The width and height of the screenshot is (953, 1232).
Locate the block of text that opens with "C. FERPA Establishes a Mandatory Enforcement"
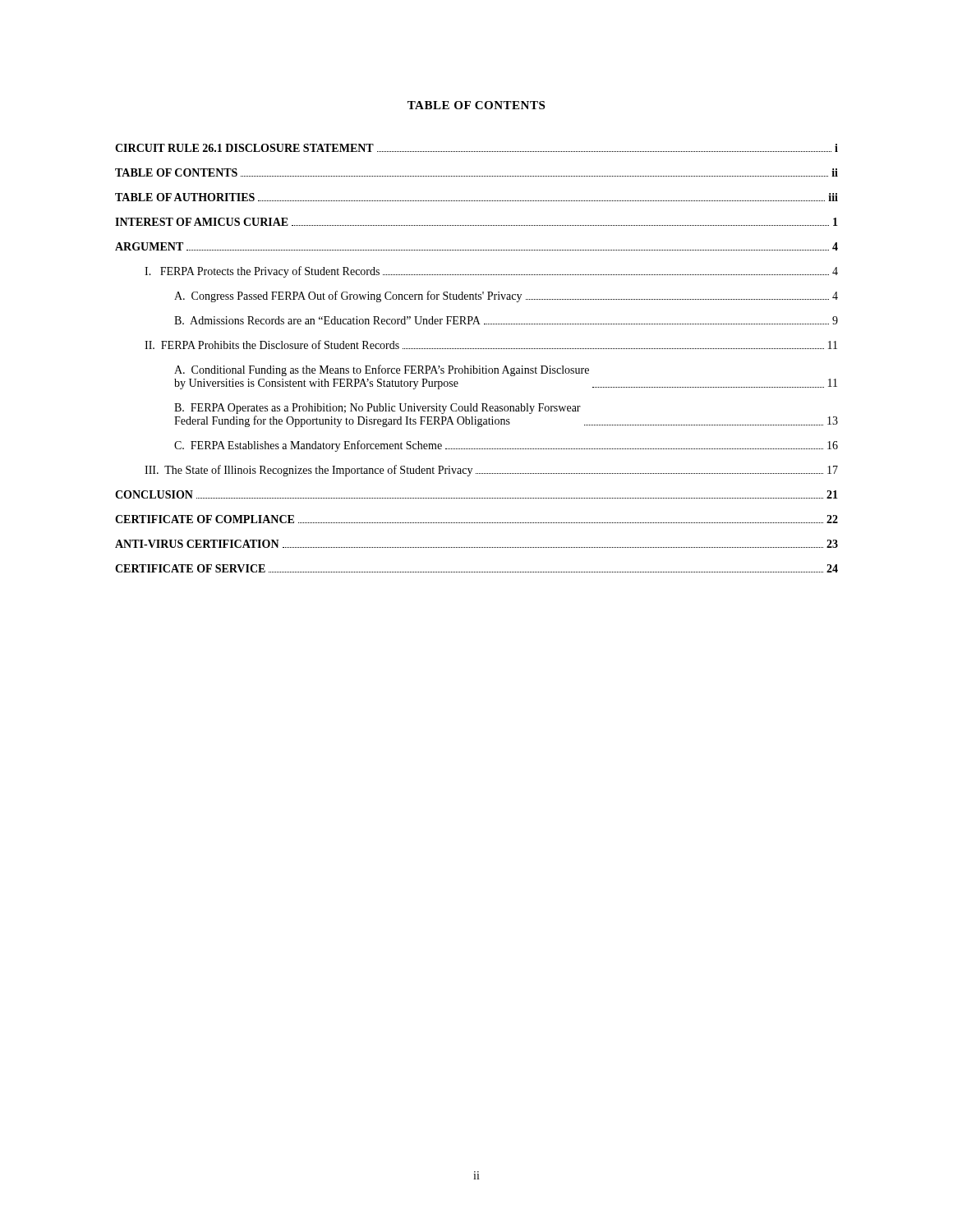[506, 446]
